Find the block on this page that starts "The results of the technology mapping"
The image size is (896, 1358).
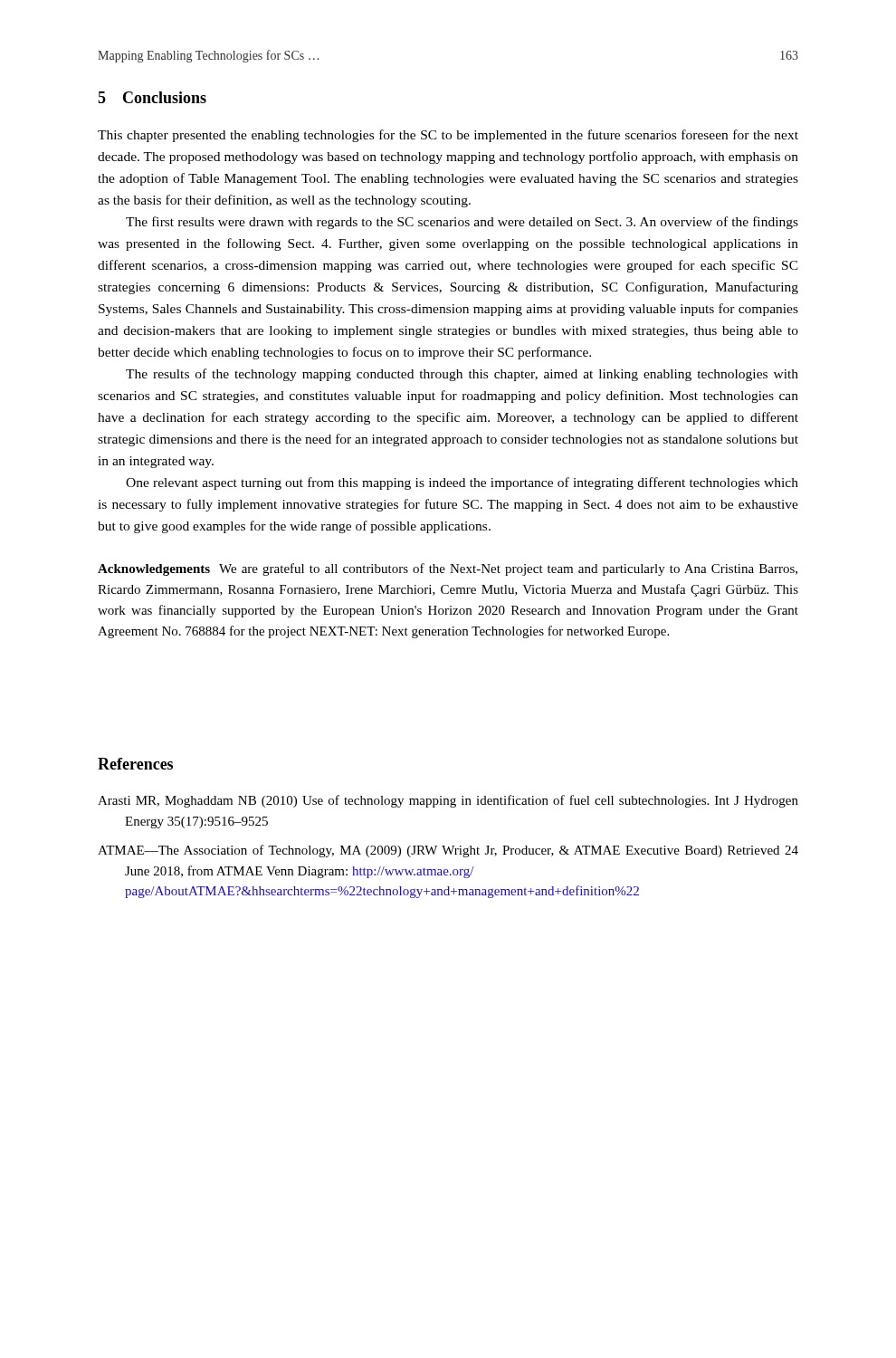[448, 417]
